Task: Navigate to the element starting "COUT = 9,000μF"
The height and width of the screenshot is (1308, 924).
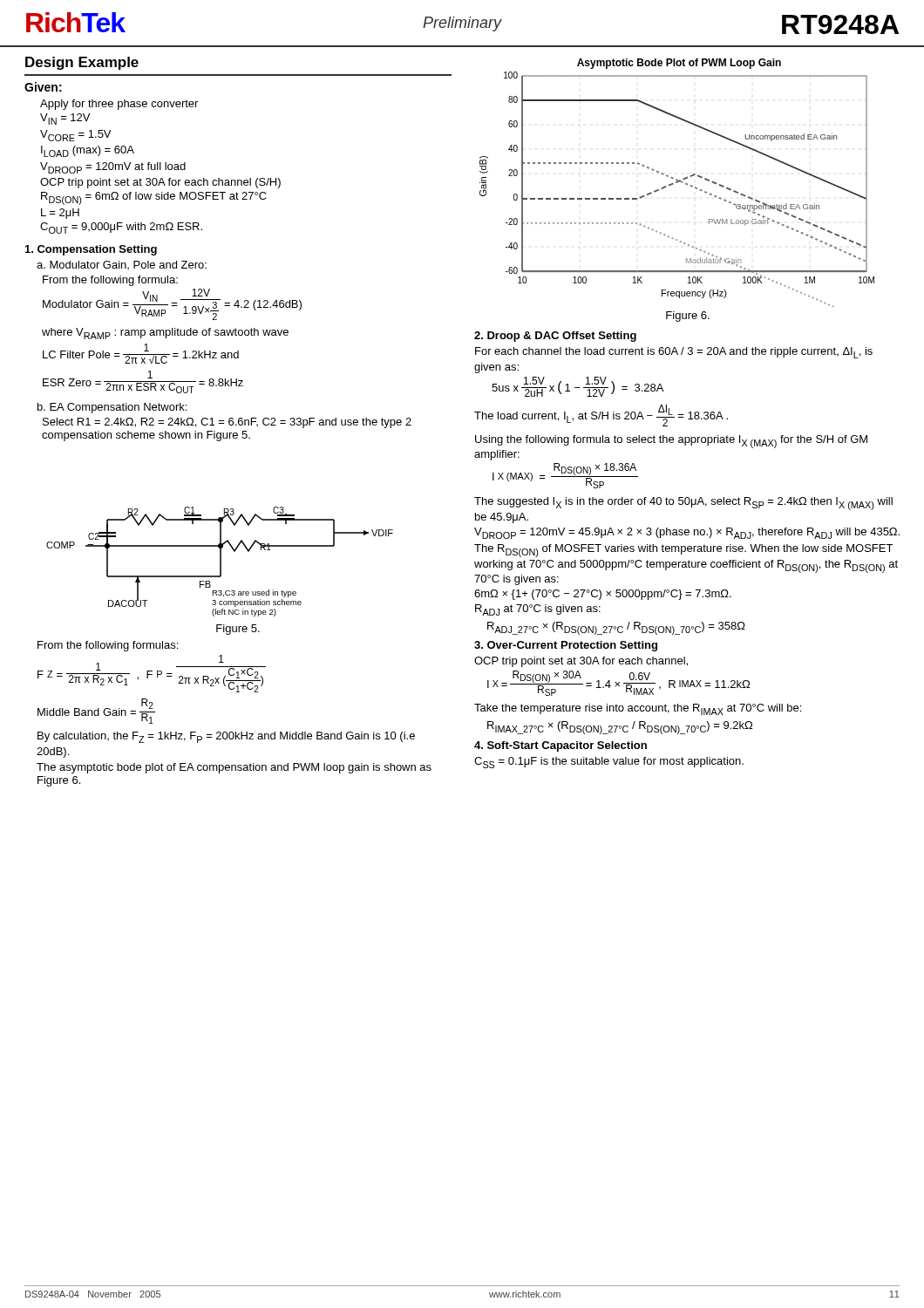Action: coord(122,227)
